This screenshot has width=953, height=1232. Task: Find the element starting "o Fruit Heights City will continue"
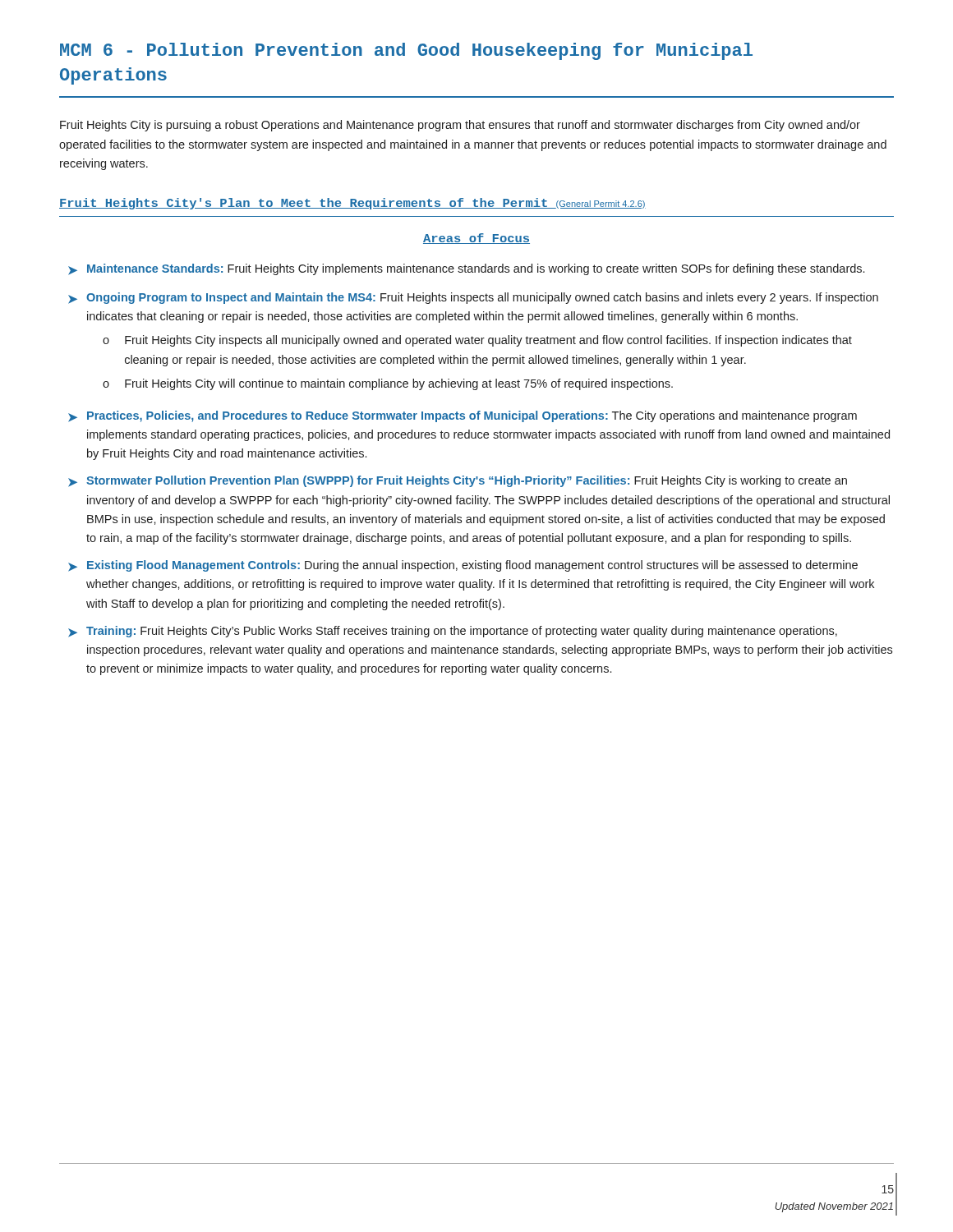[498, 384]
